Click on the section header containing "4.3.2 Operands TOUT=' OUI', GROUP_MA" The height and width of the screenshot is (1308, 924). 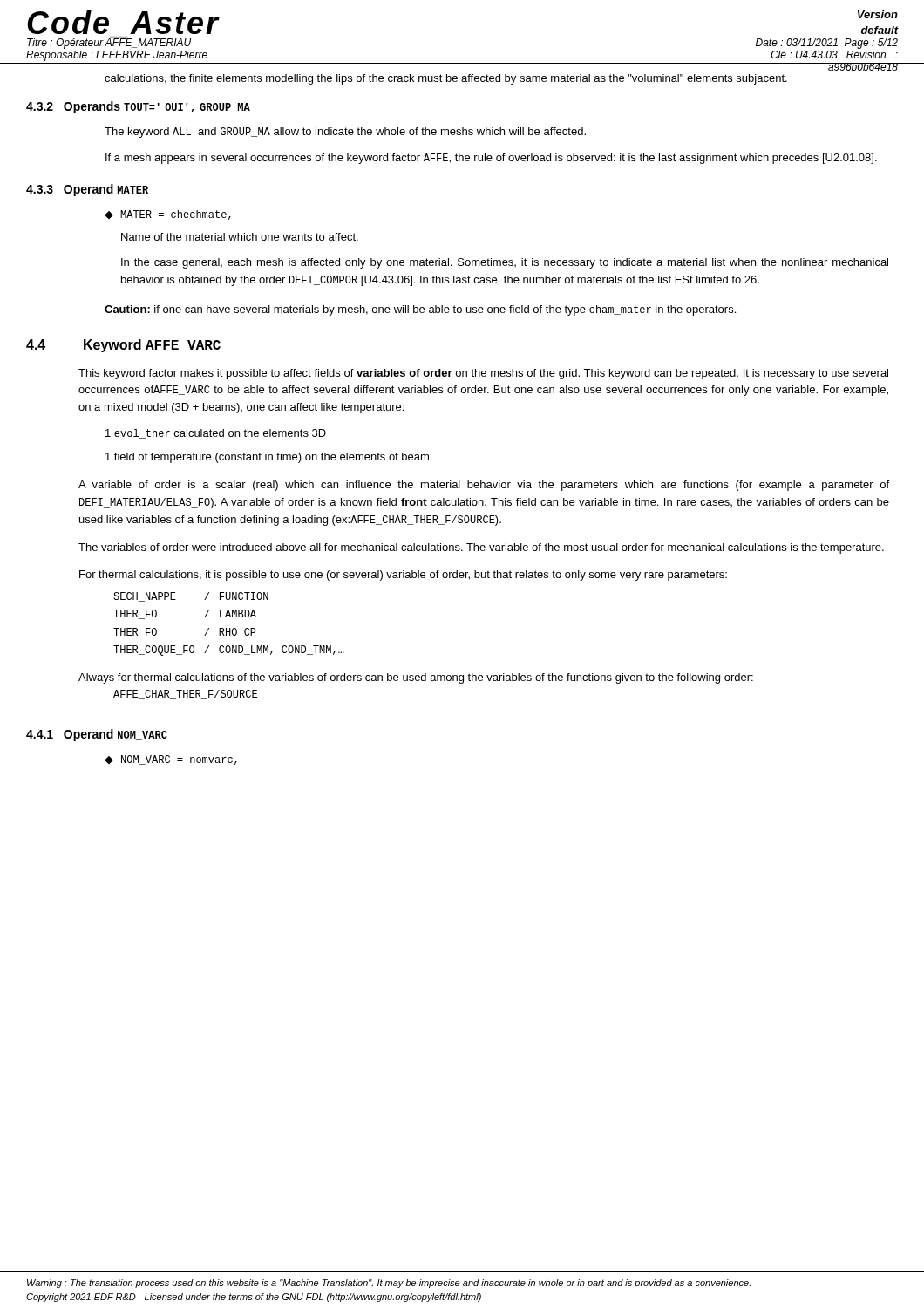138,107
